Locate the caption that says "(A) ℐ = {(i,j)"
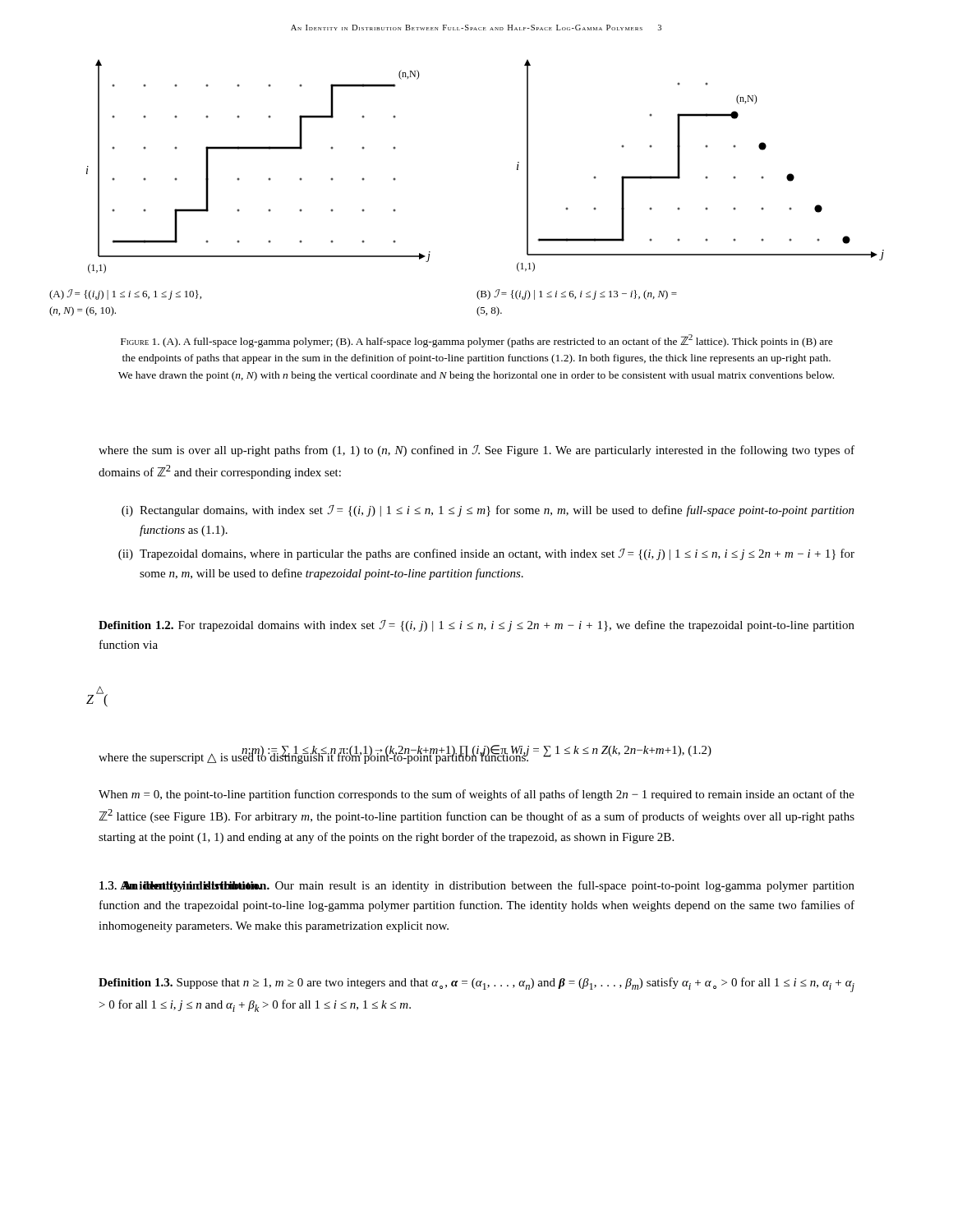This screenshot has width=953, height=1232. pyautogui.click(x=126, y=302)
